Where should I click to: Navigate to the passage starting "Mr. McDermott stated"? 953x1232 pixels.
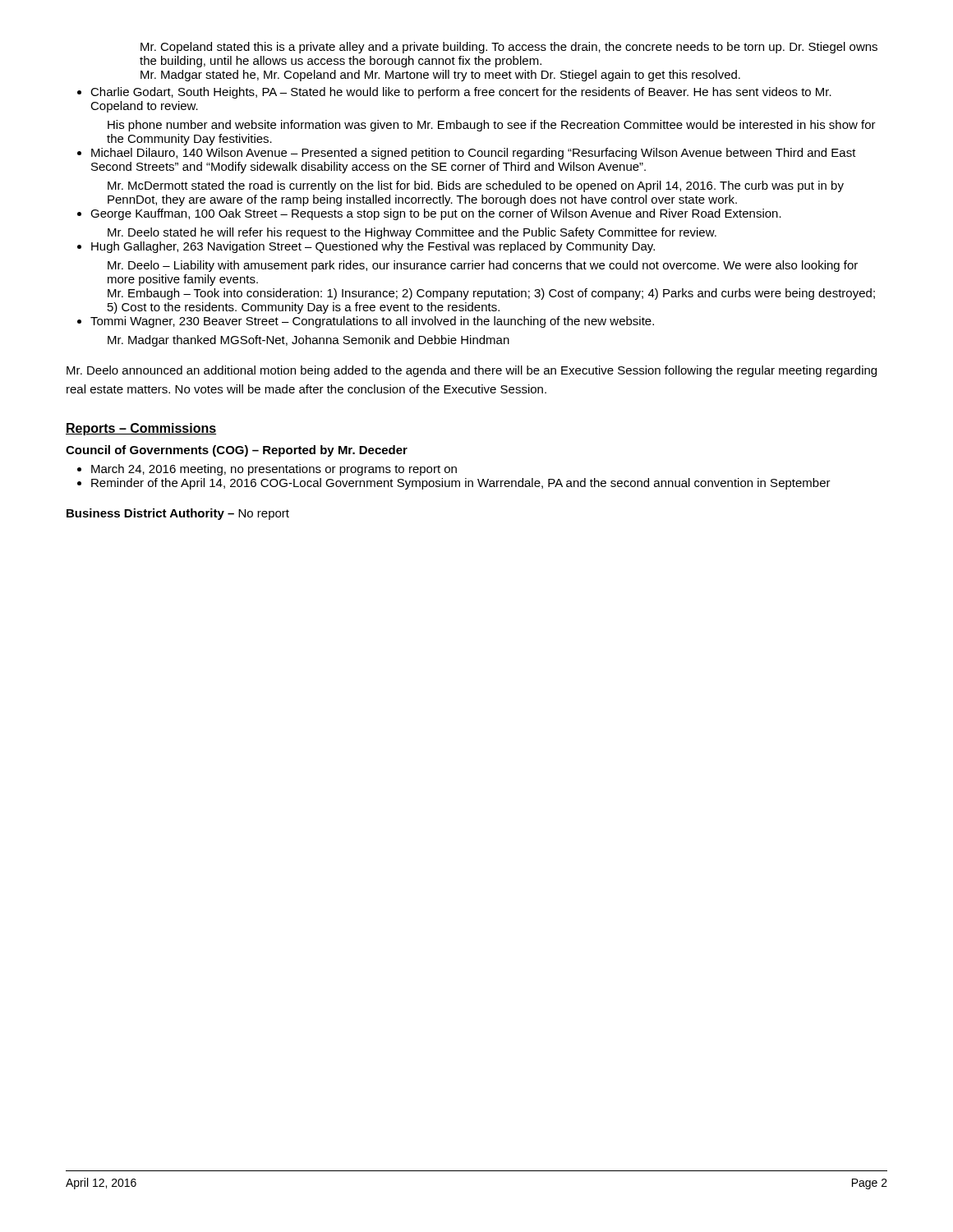point(497,192)
